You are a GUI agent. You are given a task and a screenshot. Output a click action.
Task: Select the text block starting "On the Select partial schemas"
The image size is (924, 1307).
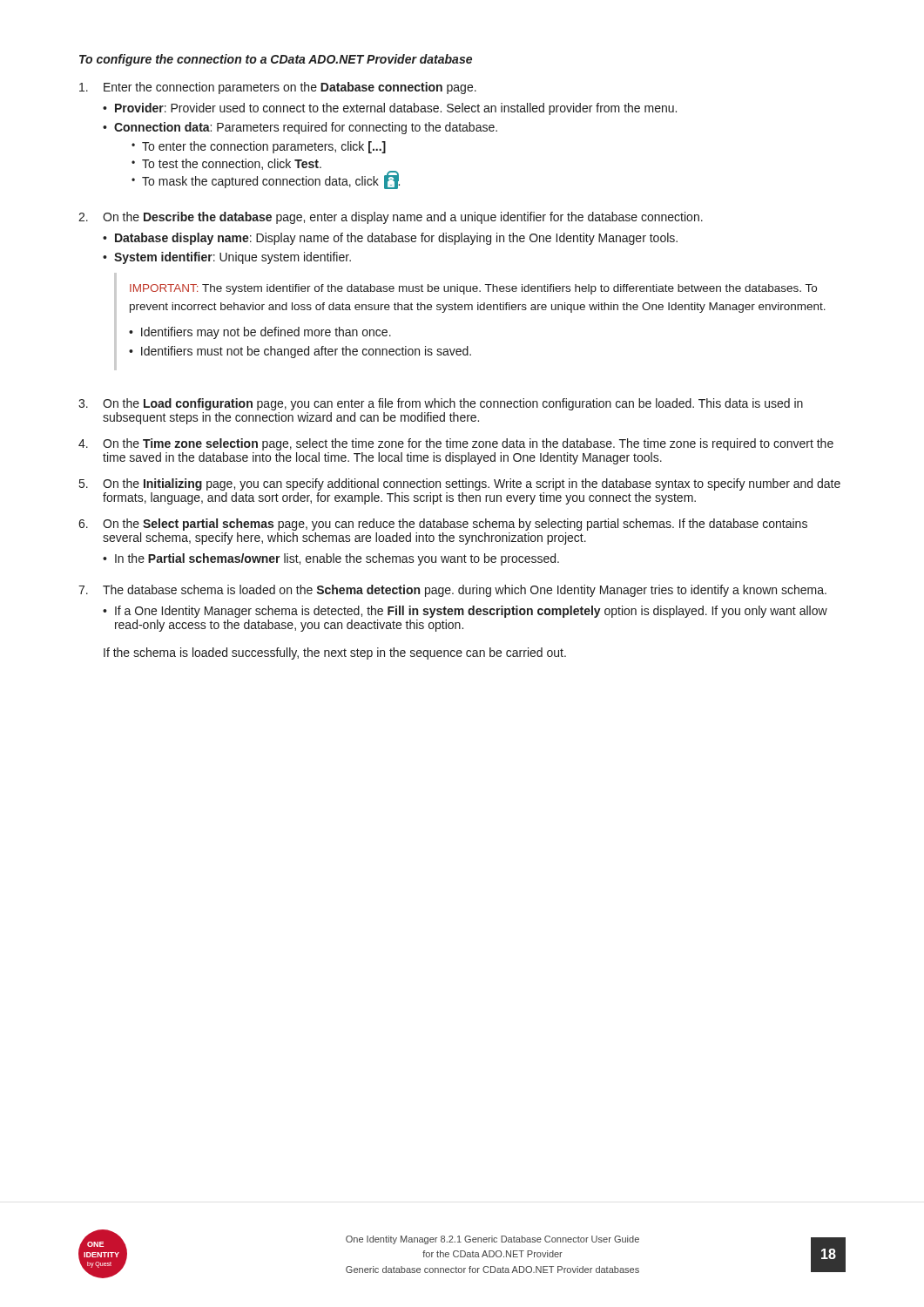[455, 531]
